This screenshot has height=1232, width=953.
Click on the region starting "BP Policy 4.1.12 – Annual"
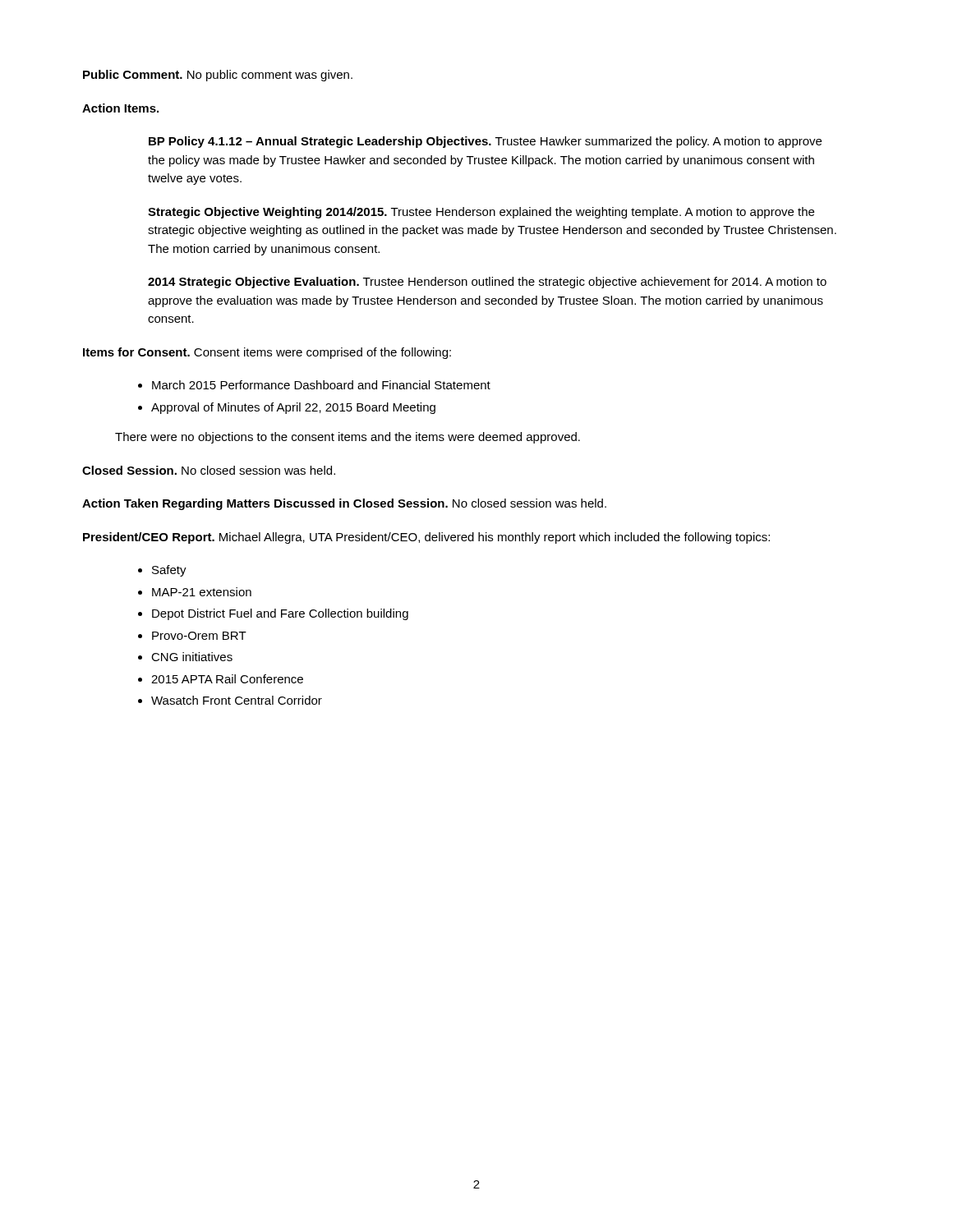point(493,160)
